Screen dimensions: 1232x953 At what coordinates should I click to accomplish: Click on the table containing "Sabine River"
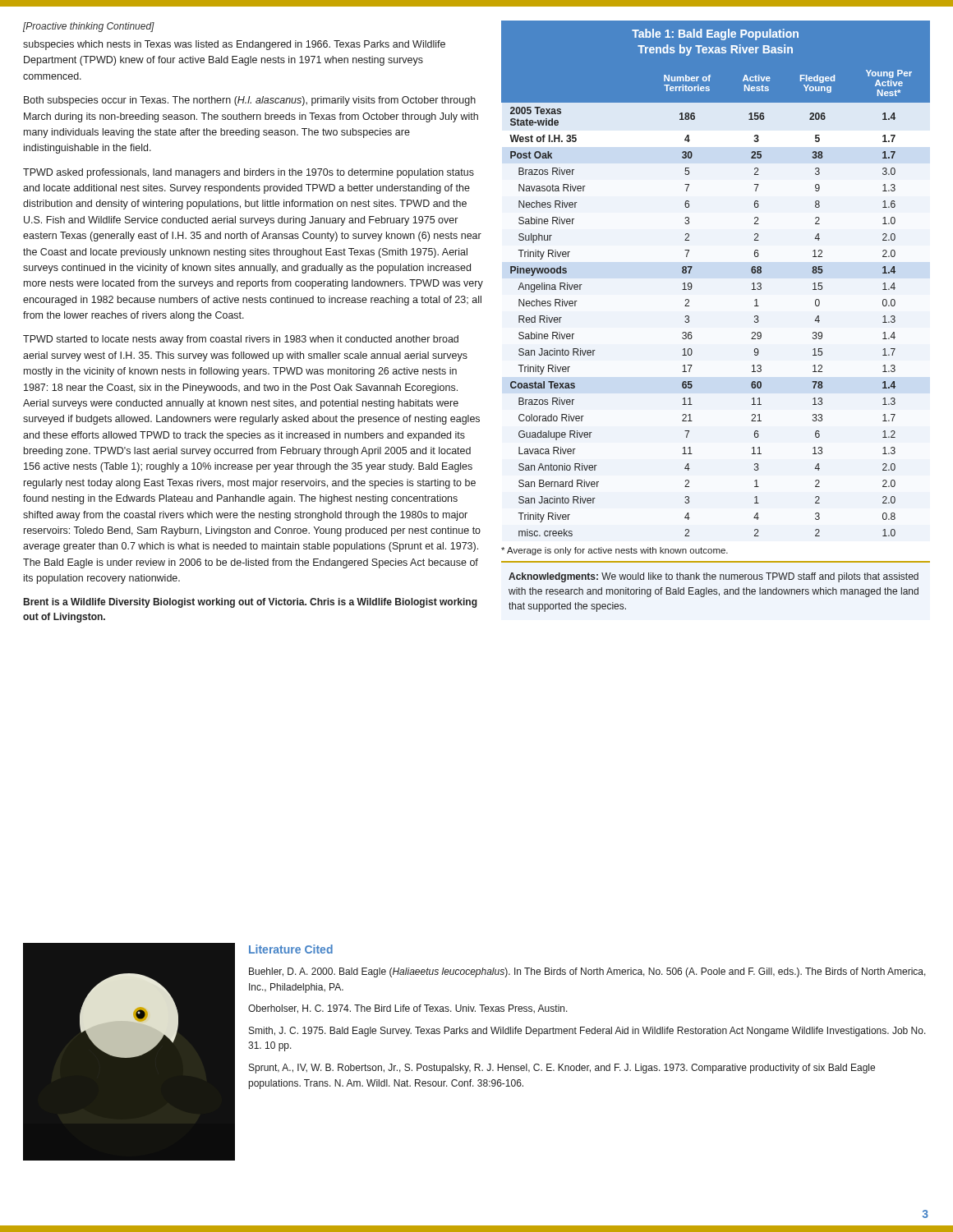[716, 302]
